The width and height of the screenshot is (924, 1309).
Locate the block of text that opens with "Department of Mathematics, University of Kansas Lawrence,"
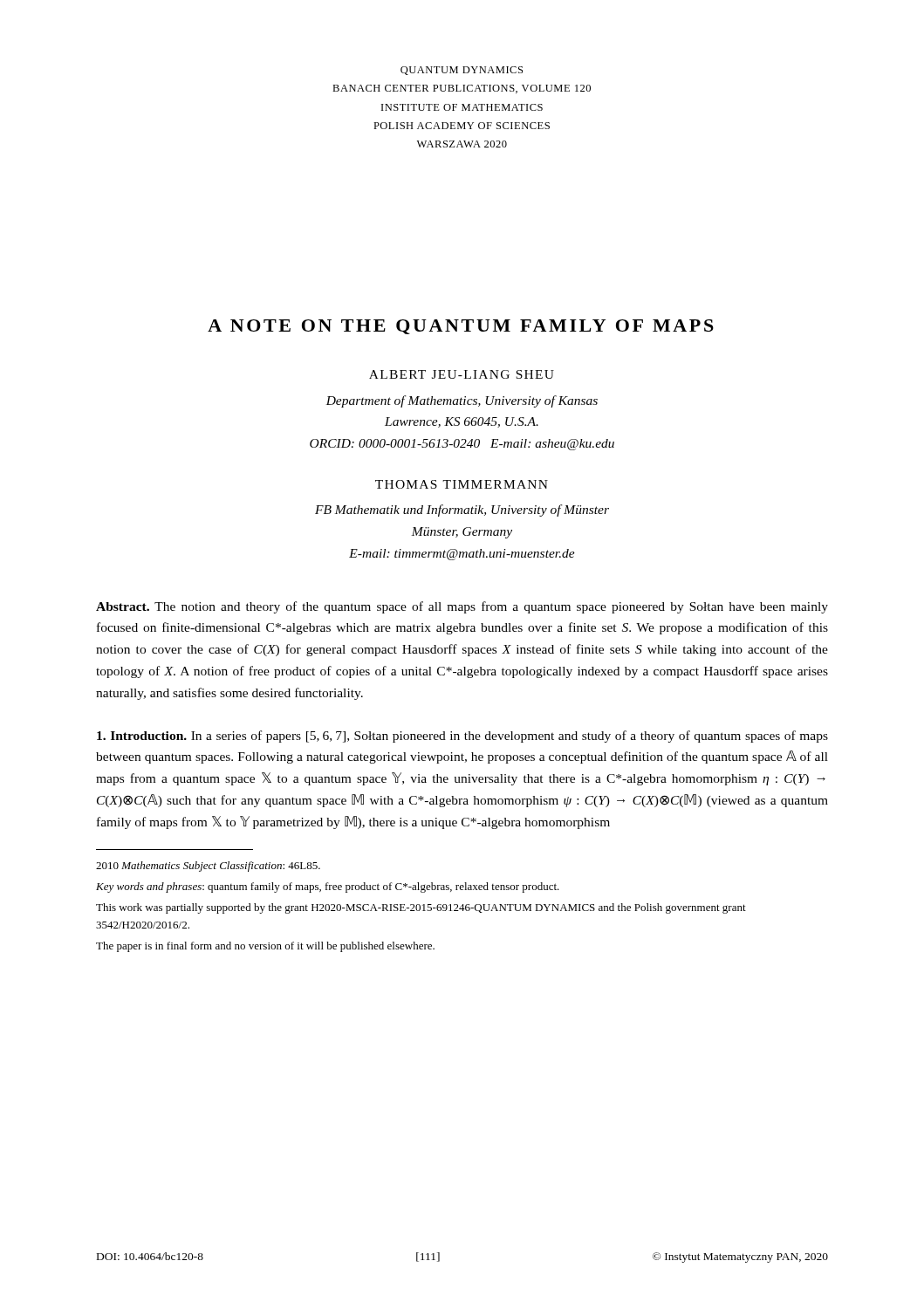[462, 421]
